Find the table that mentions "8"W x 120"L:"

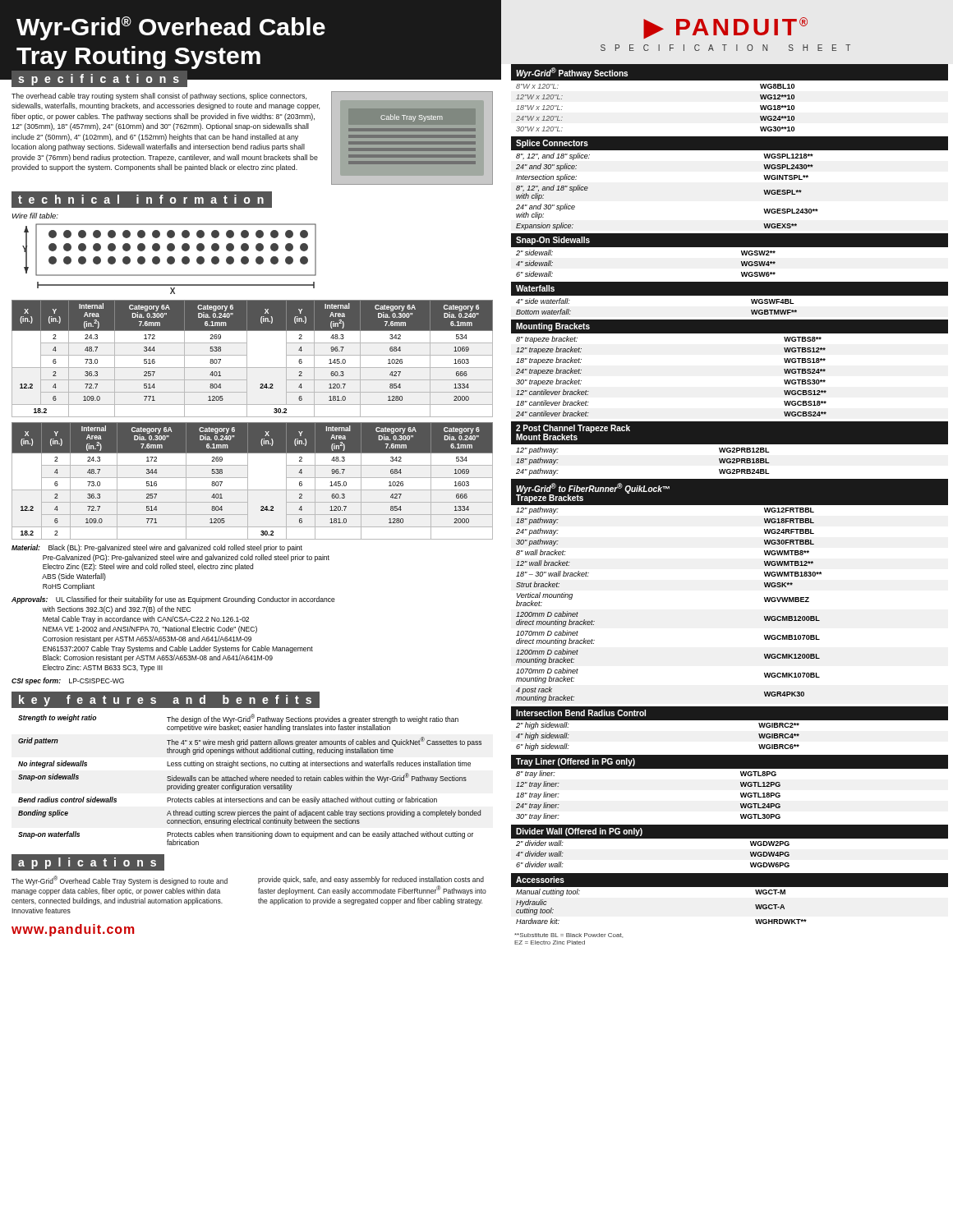tap(730, 107)
